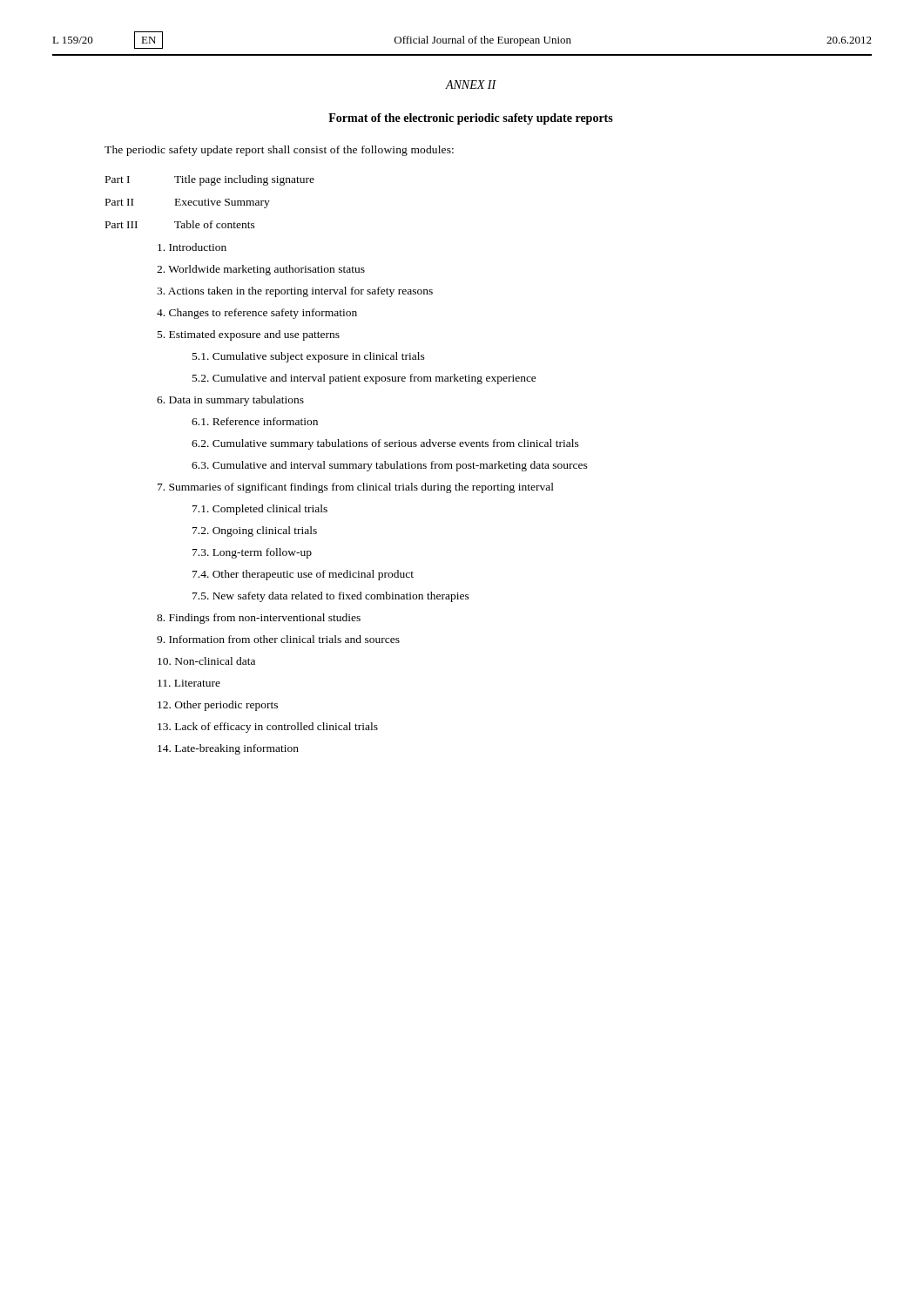Locate the list item that reads "9. Information from other"

[278, 639]
